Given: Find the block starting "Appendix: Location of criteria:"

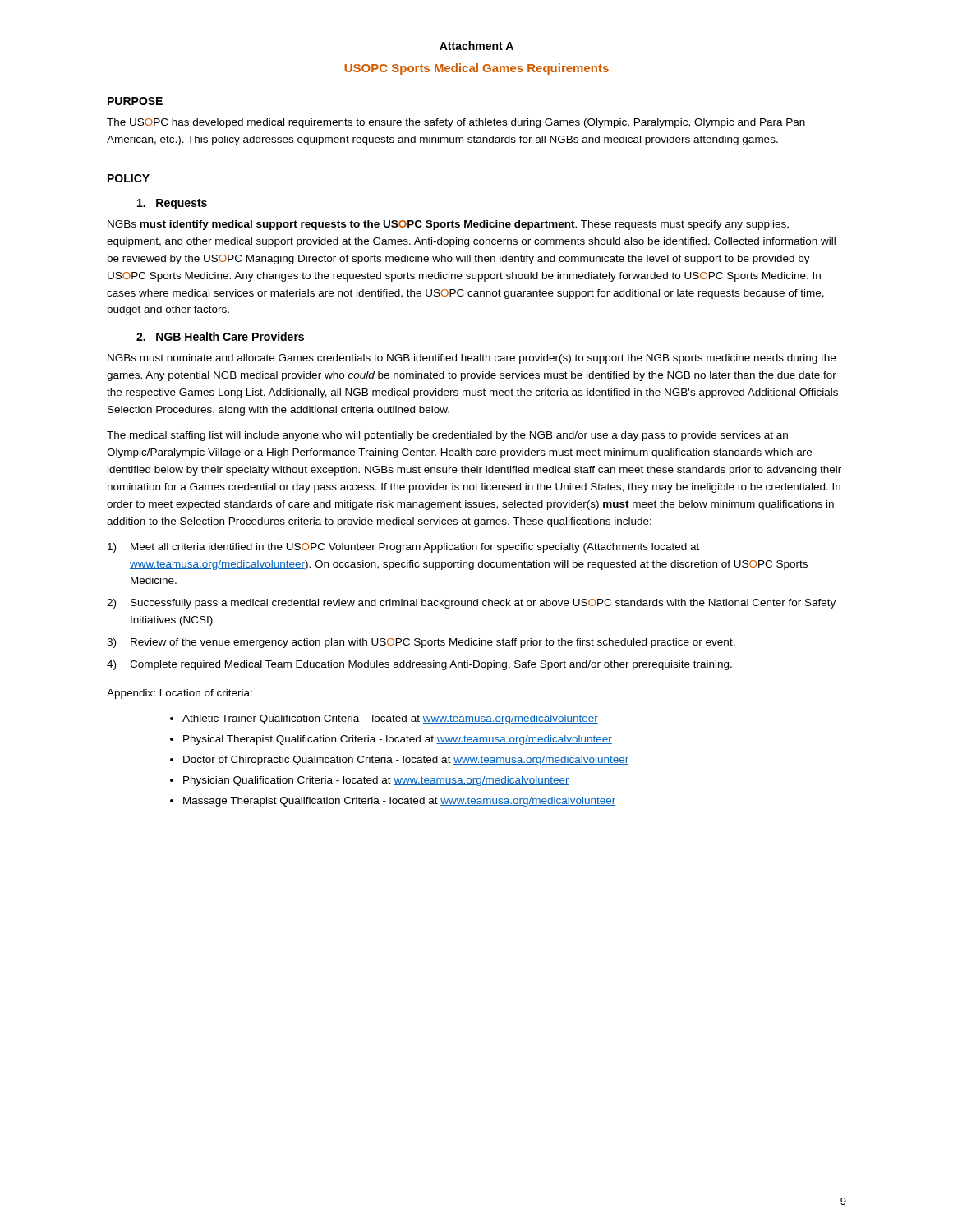Looking at the screenshot, I should [x=180, y=693].
